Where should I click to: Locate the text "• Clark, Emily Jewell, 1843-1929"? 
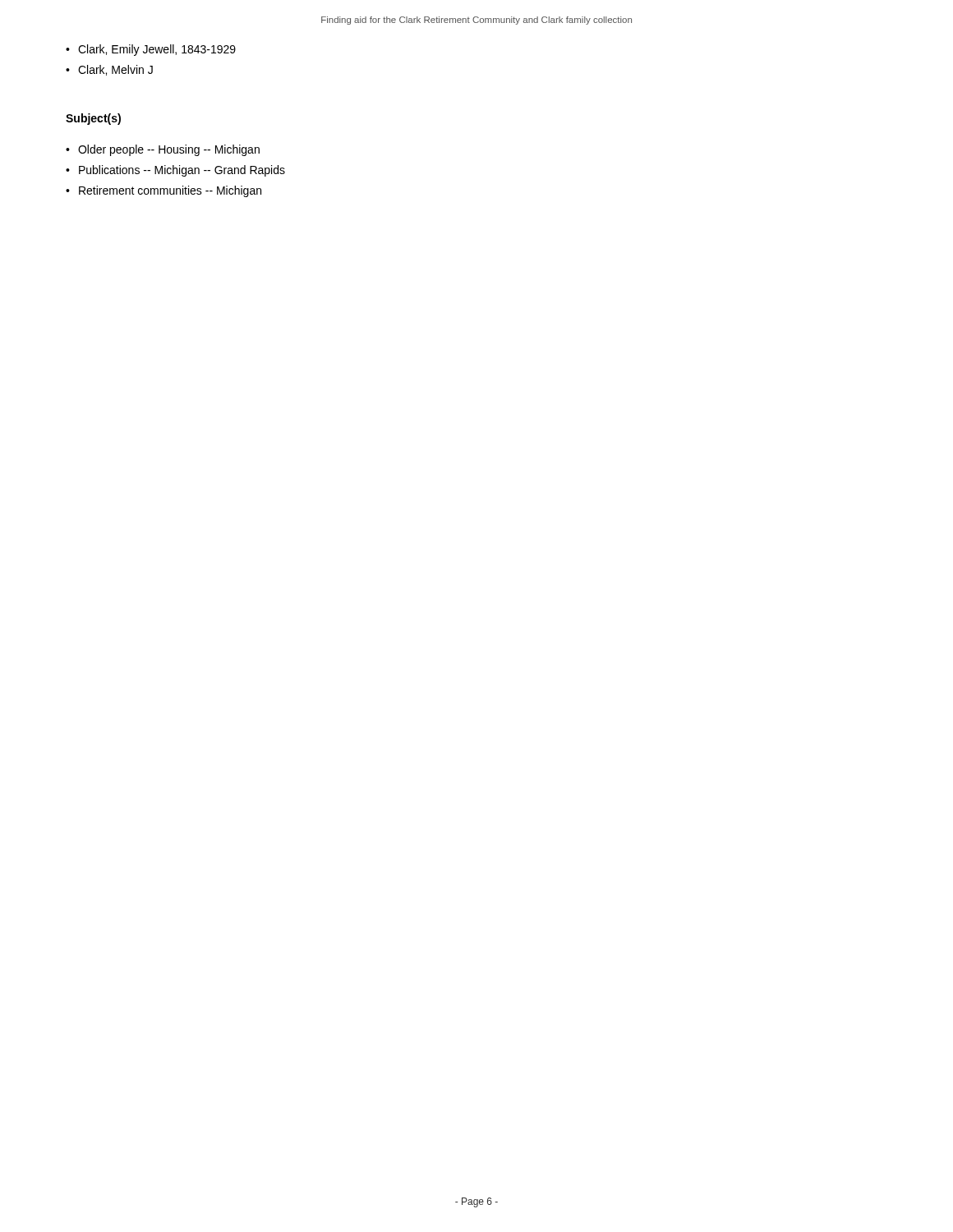tap(151, 50)
